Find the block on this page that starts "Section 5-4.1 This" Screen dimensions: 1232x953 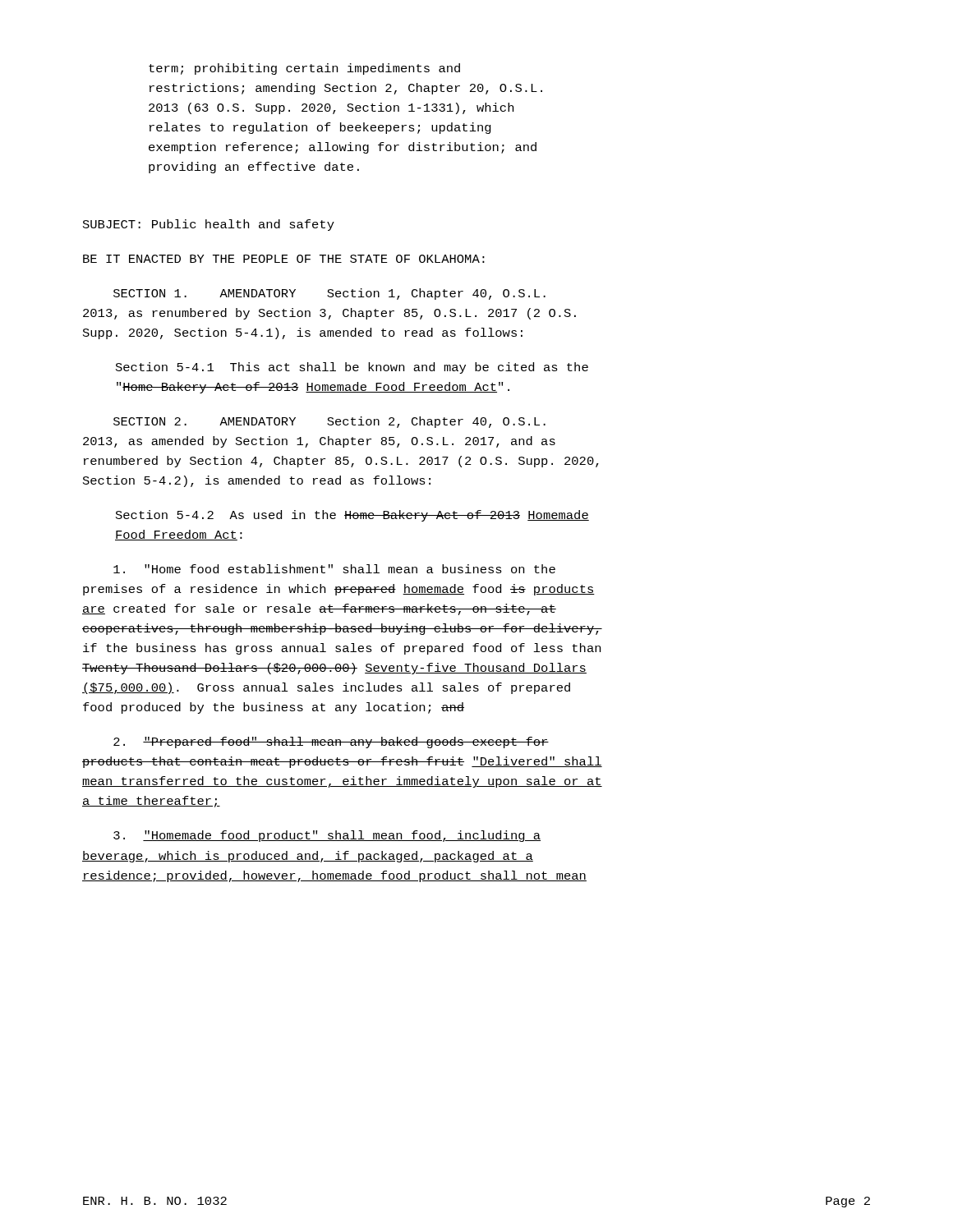point(493,378)
